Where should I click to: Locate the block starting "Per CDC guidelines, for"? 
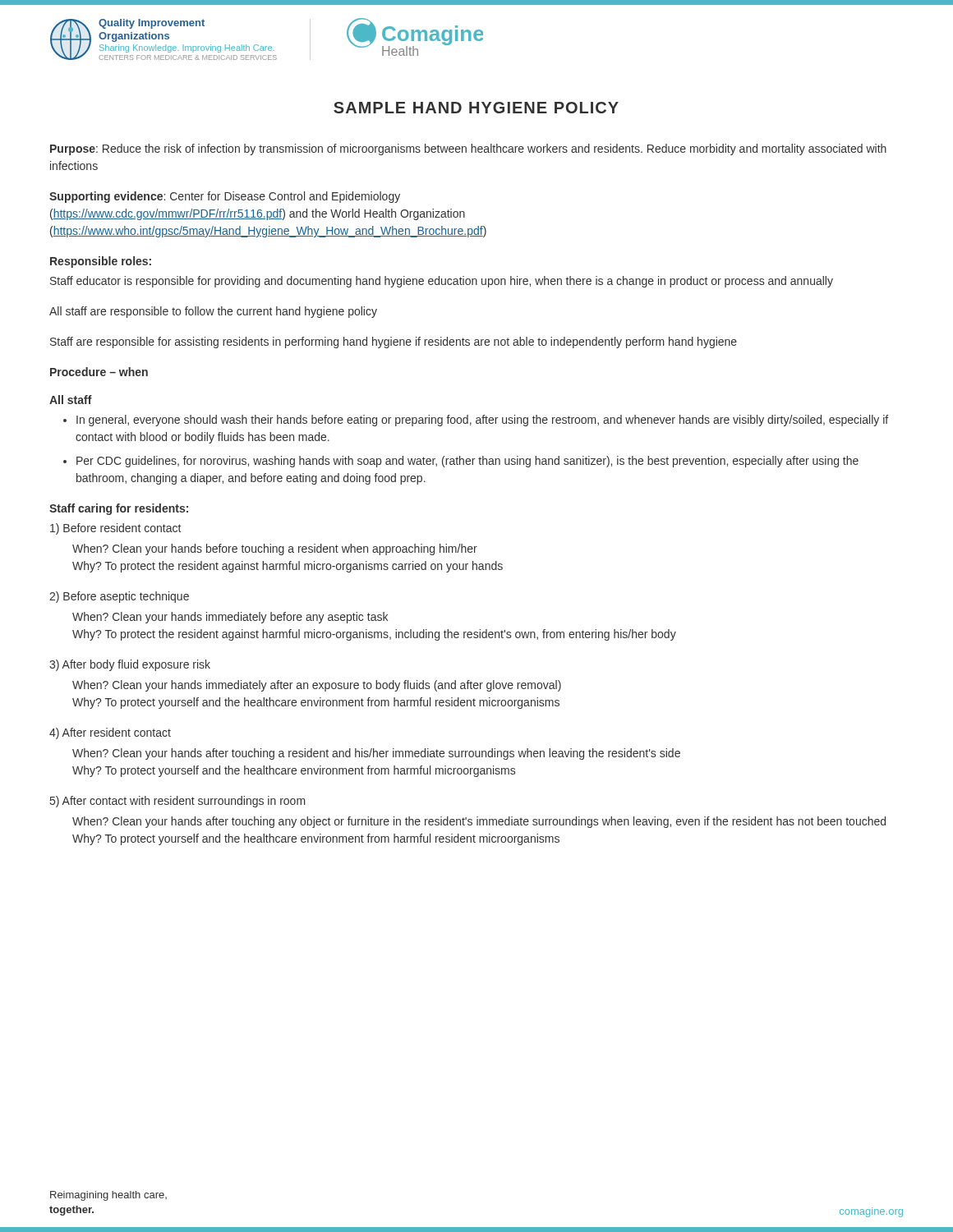coord(481,470)
